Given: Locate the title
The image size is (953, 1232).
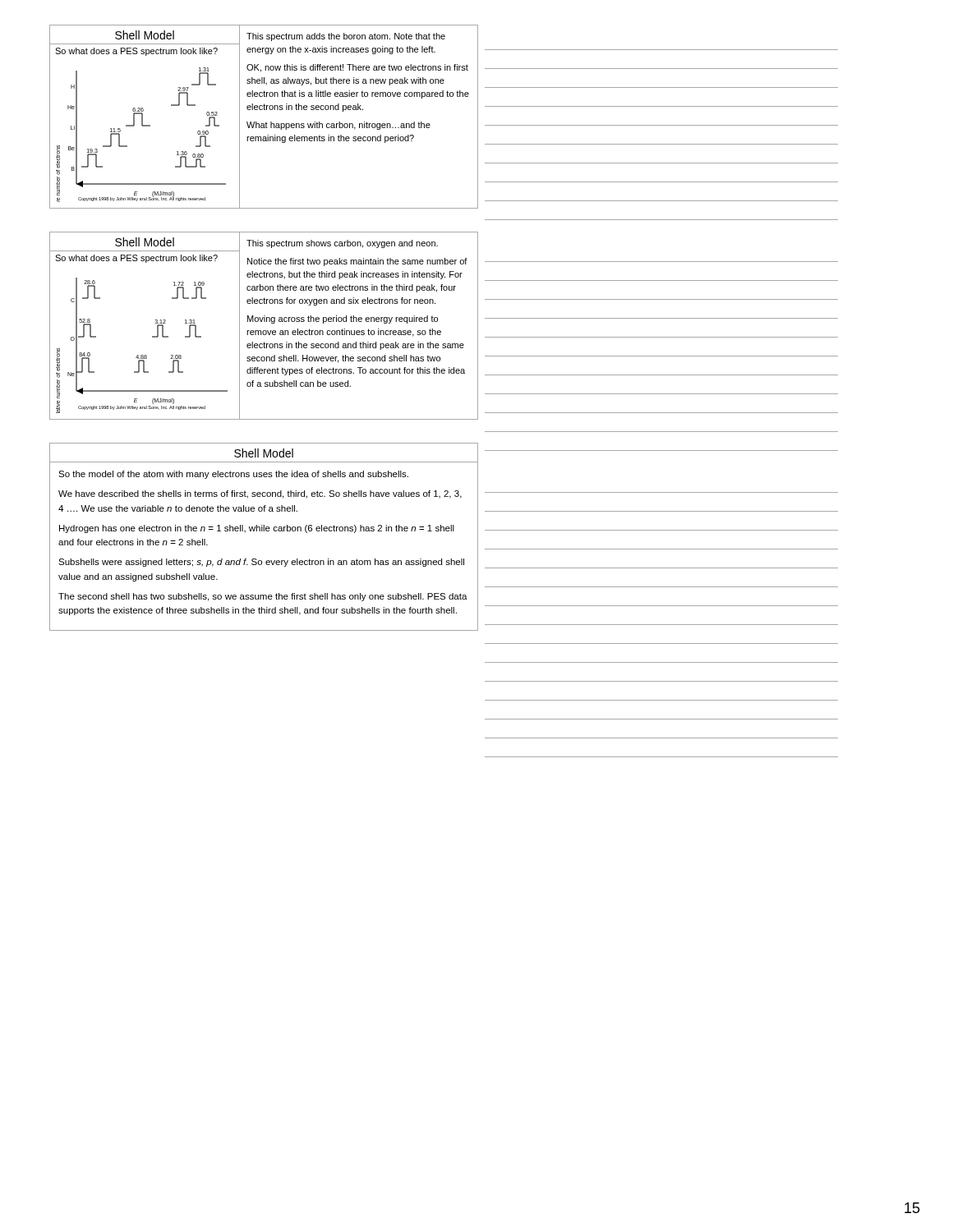Looking at the screenshot, I should tap(264, 453).
